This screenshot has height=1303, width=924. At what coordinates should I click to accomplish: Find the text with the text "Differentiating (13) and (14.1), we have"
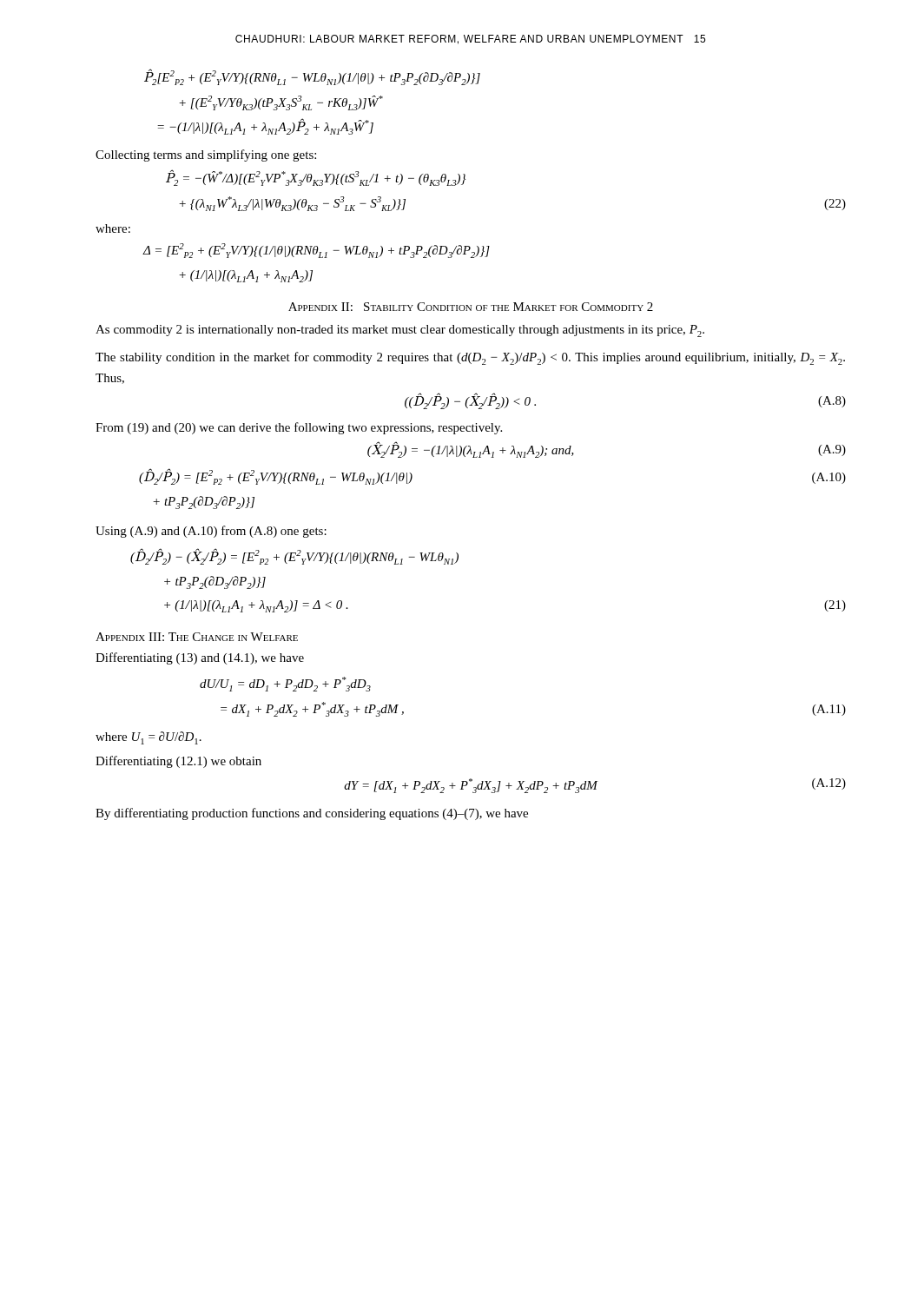tap(200, 658)
